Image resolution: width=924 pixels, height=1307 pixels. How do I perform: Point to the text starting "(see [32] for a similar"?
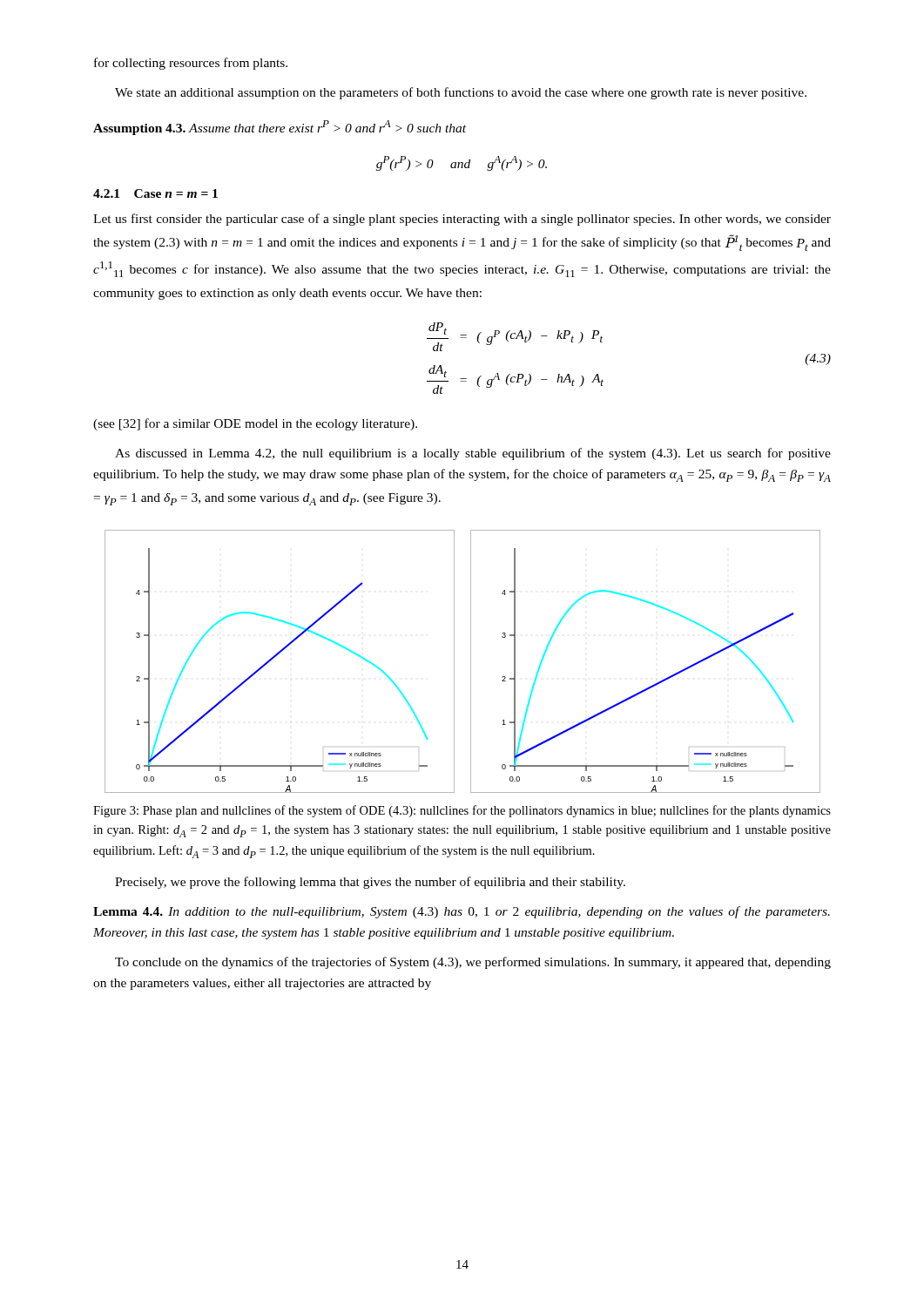[x=256, y=423]
